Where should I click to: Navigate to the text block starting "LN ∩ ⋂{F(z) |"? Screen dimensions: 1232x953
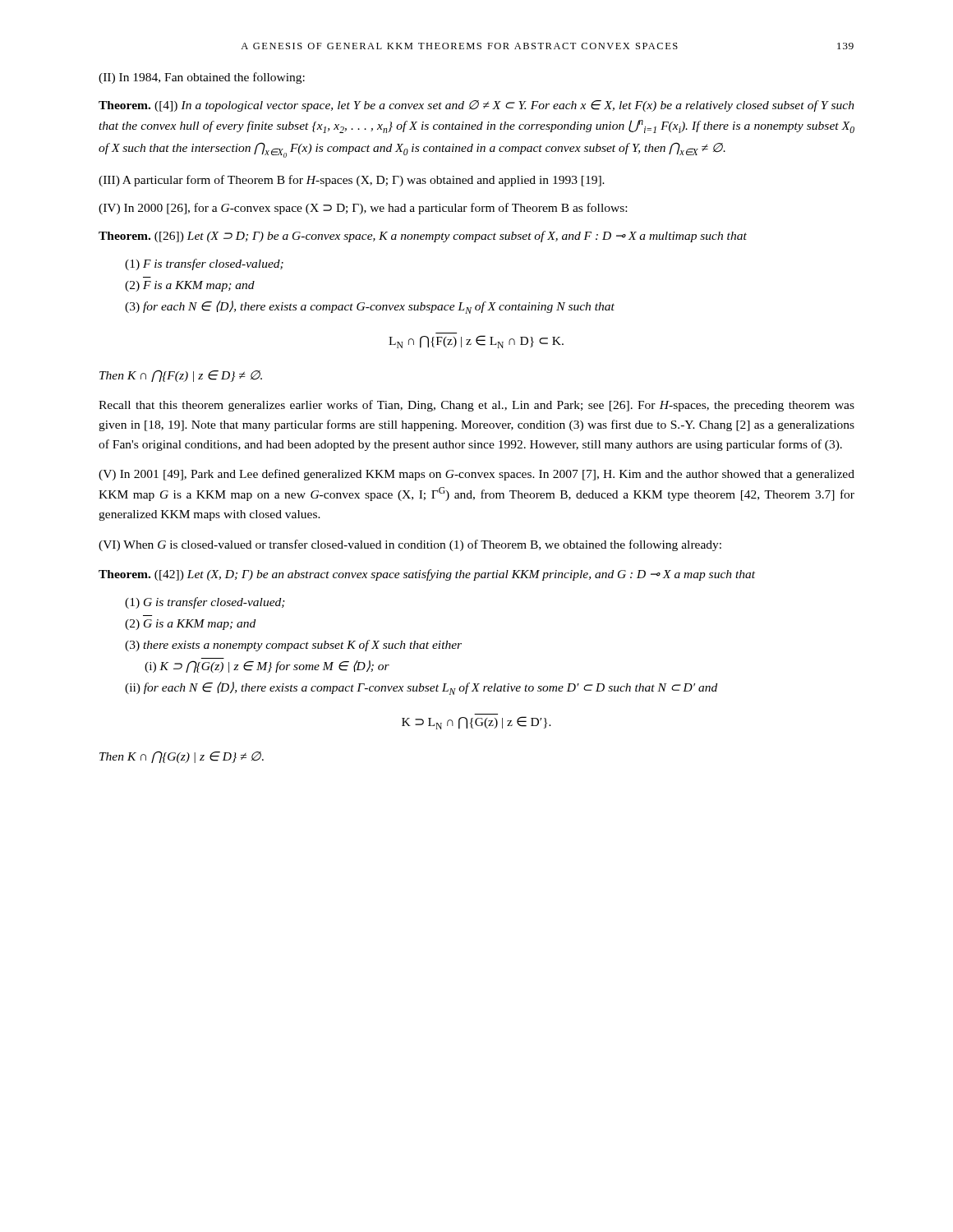476,342
